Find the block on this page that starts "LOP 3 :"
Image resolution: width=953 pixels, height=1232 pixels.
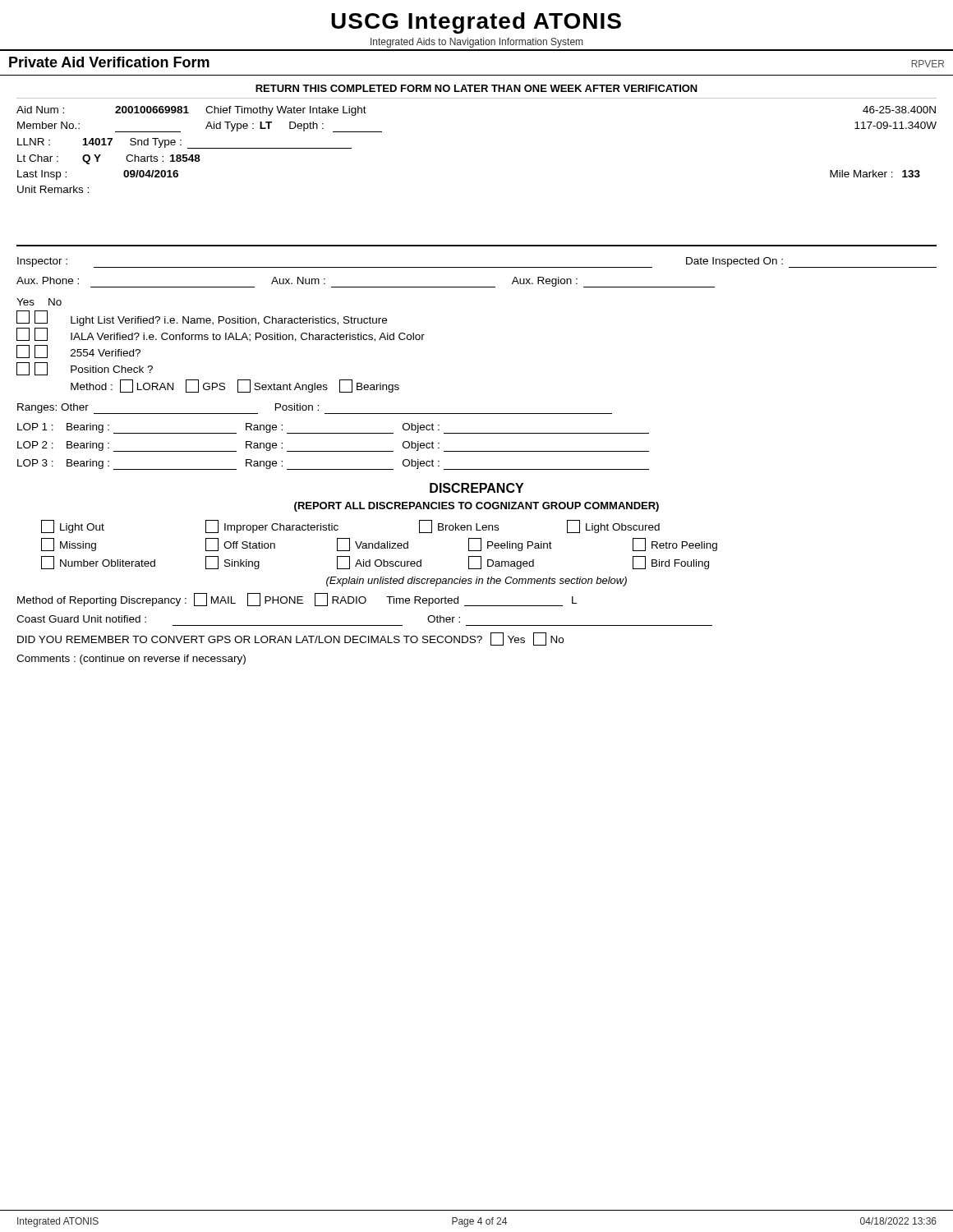coord(333,463)
